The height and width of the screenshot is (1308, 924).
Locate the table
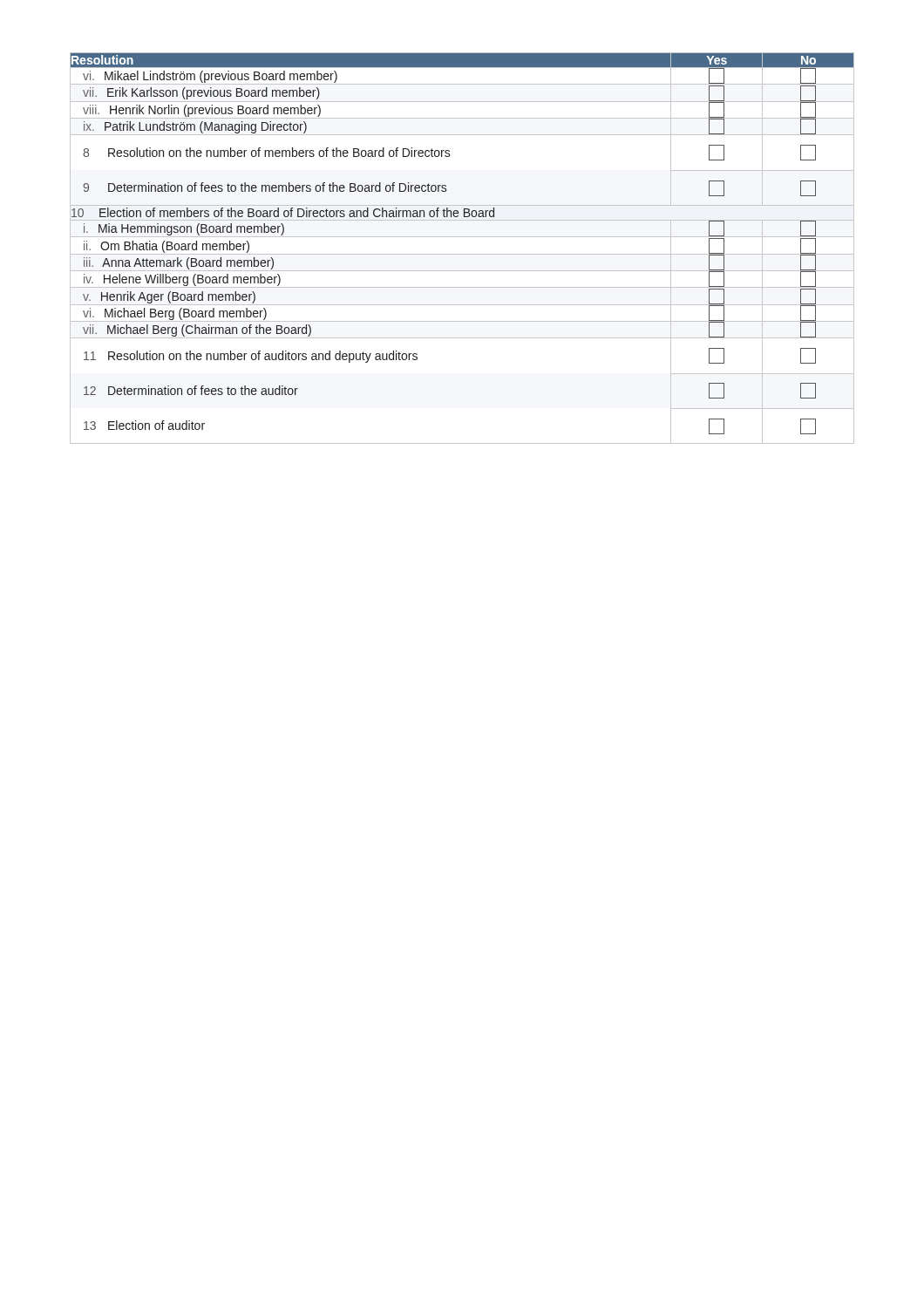(x=462, y=248)
